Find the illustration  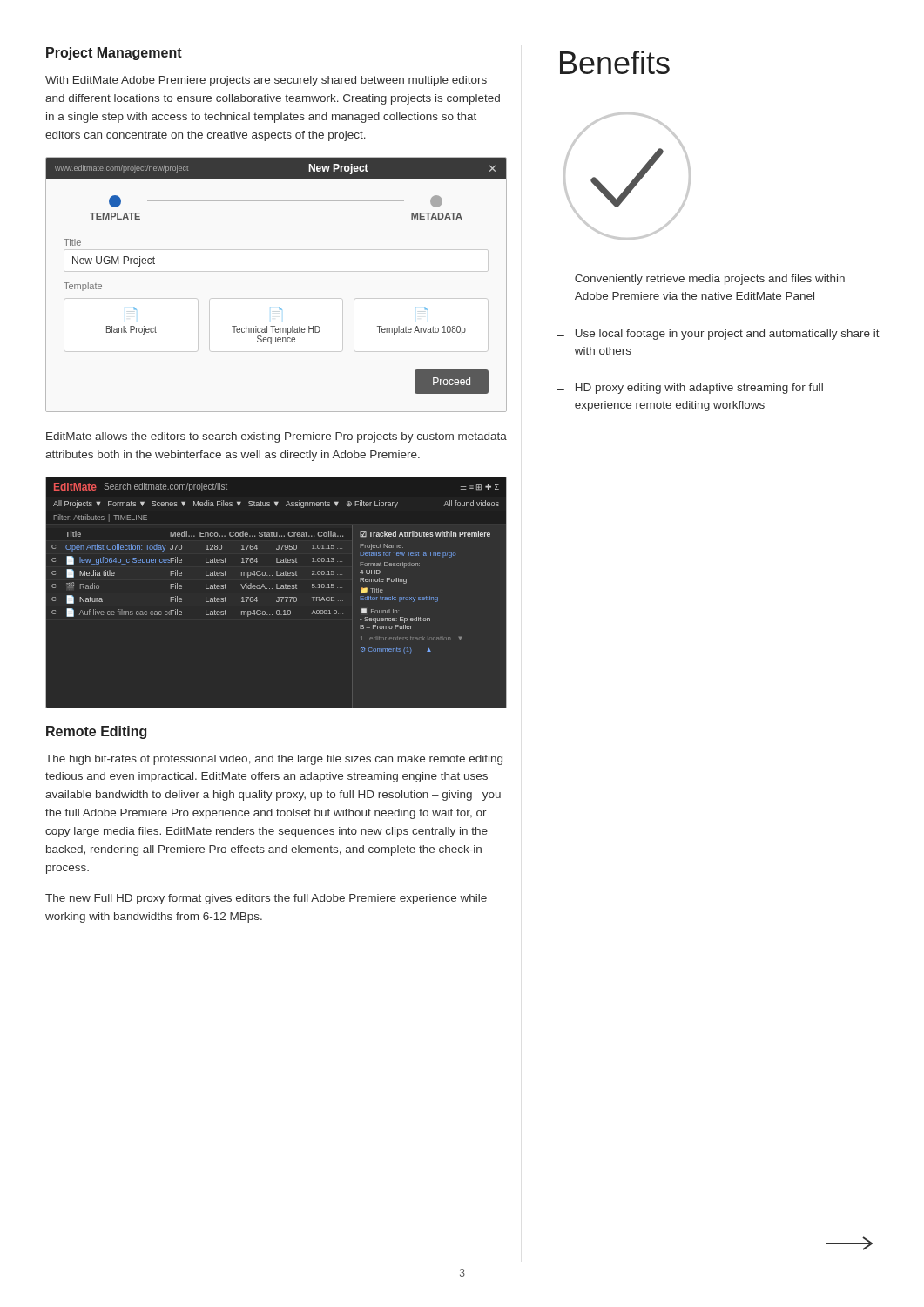pos(718,176)
